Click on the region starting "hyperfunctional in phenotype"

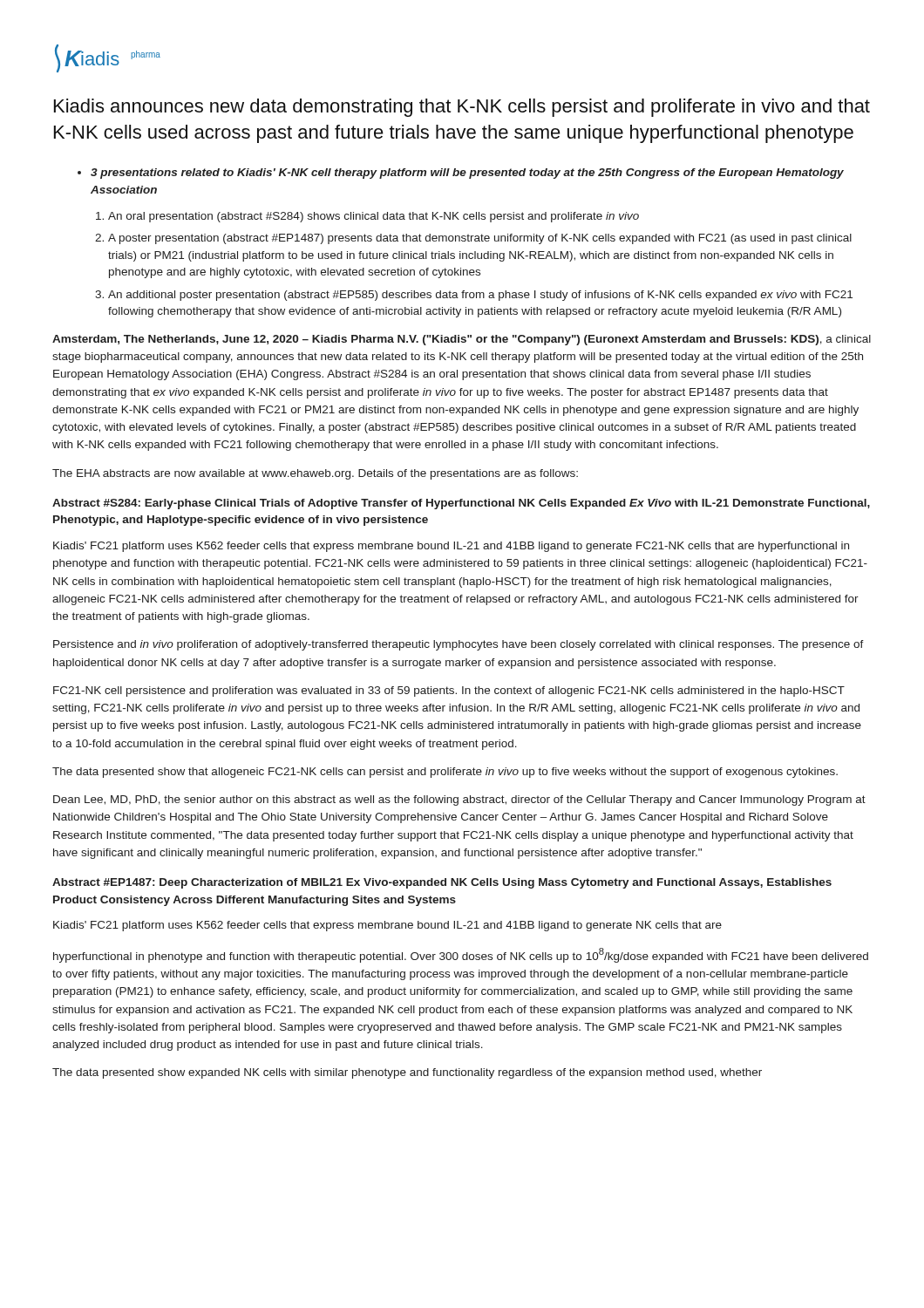[461, 999]
